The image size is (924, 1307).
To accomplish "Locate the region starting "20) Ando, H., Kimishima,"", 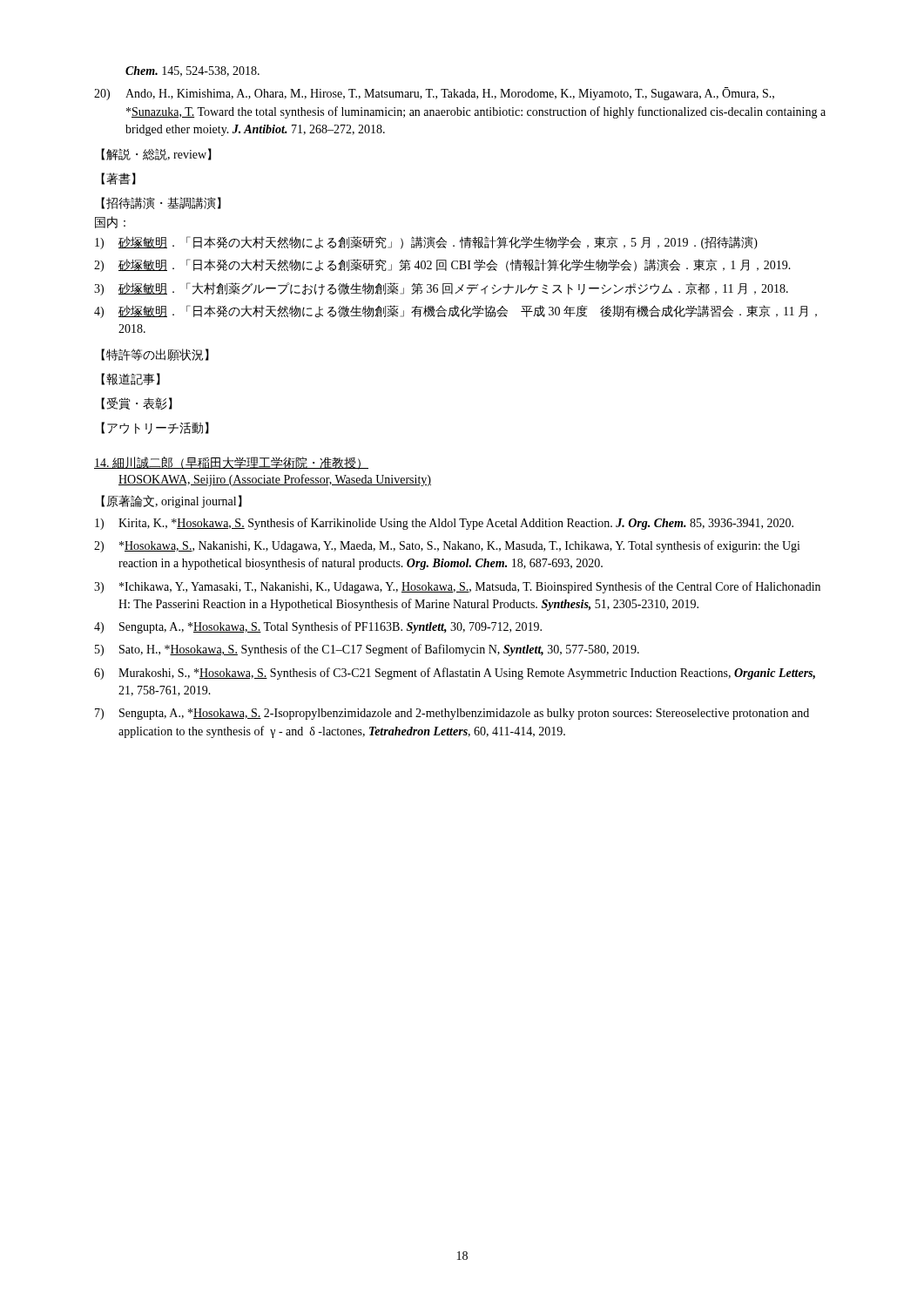I will pyautogui.click(x=462, y=112).
